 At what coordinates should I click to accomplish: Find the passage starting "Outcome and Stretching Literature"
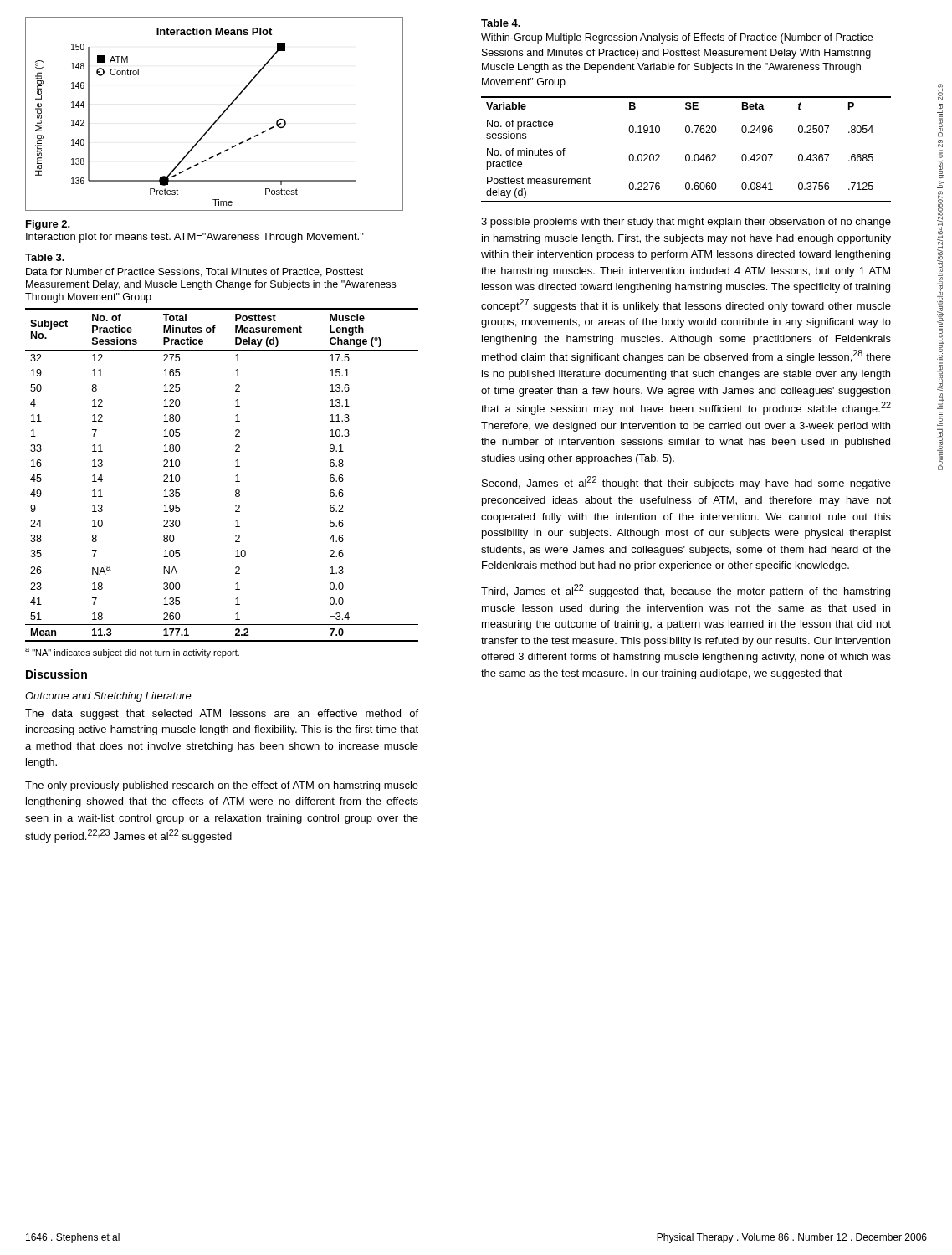tap(108, 696)
